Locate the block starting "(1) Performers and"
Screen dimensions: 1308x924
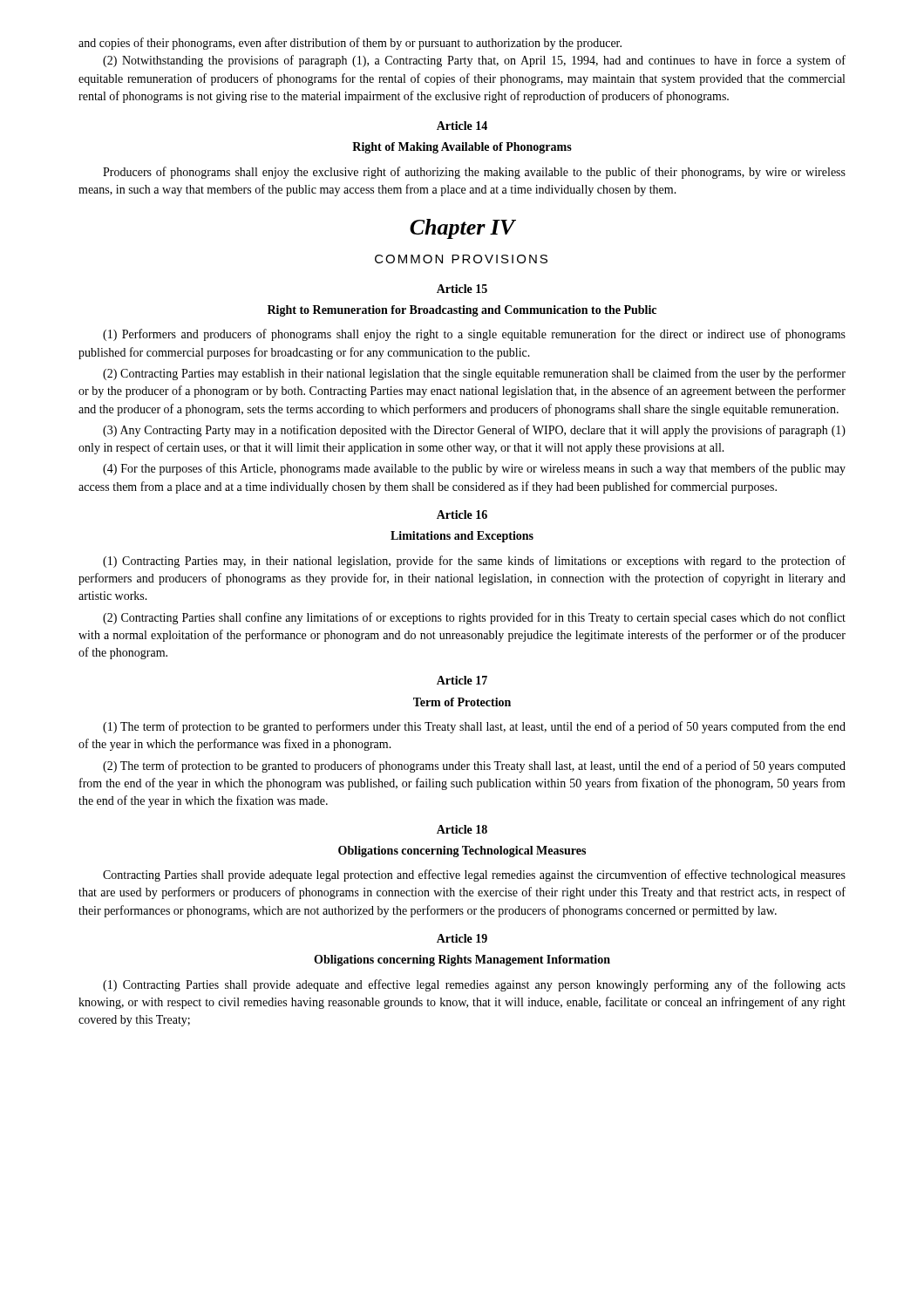pos(462,344)
